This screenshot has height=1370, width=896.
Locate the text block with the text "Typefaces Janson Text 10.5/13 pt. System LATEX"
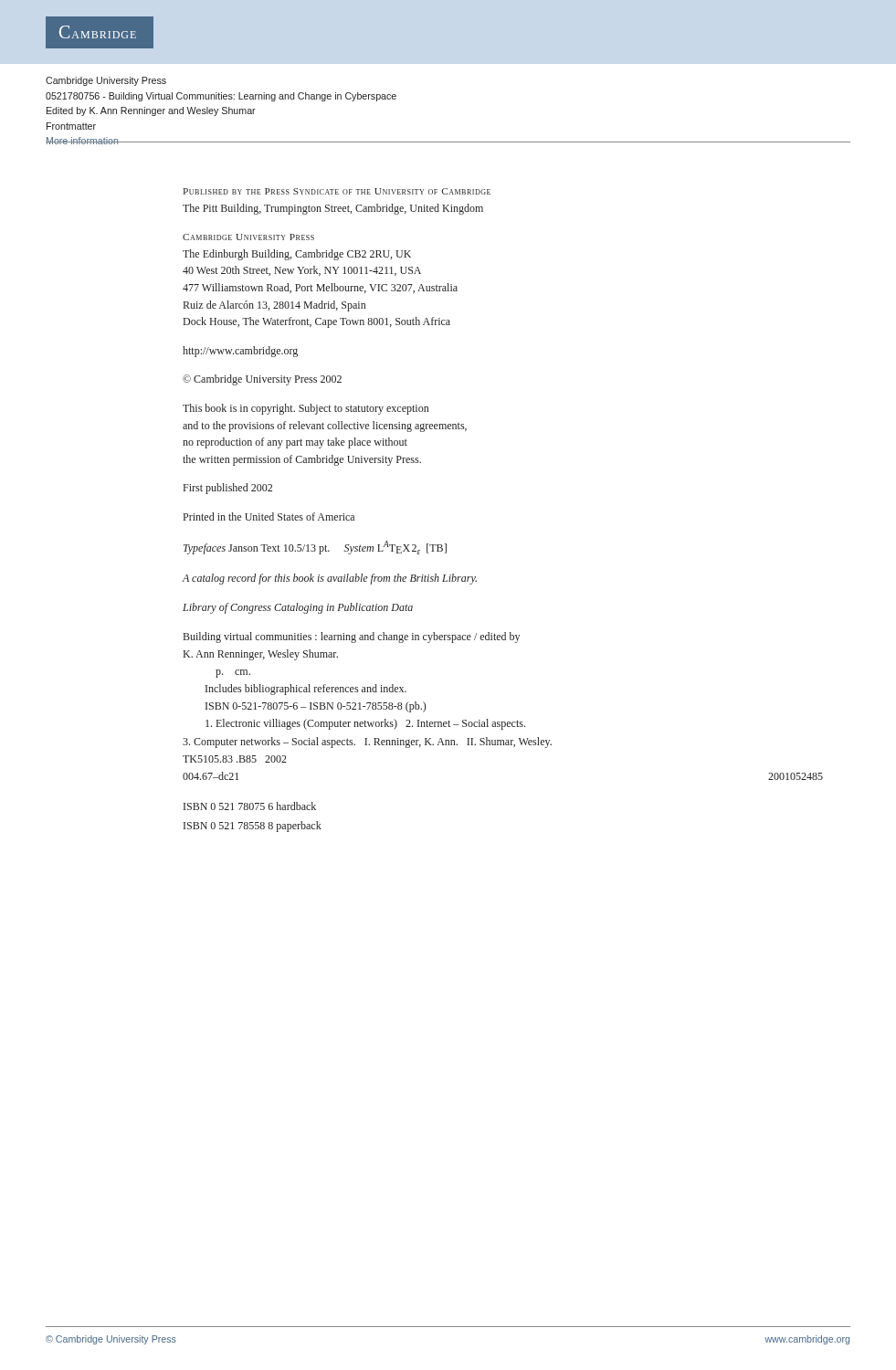click(x=315, y=548)
